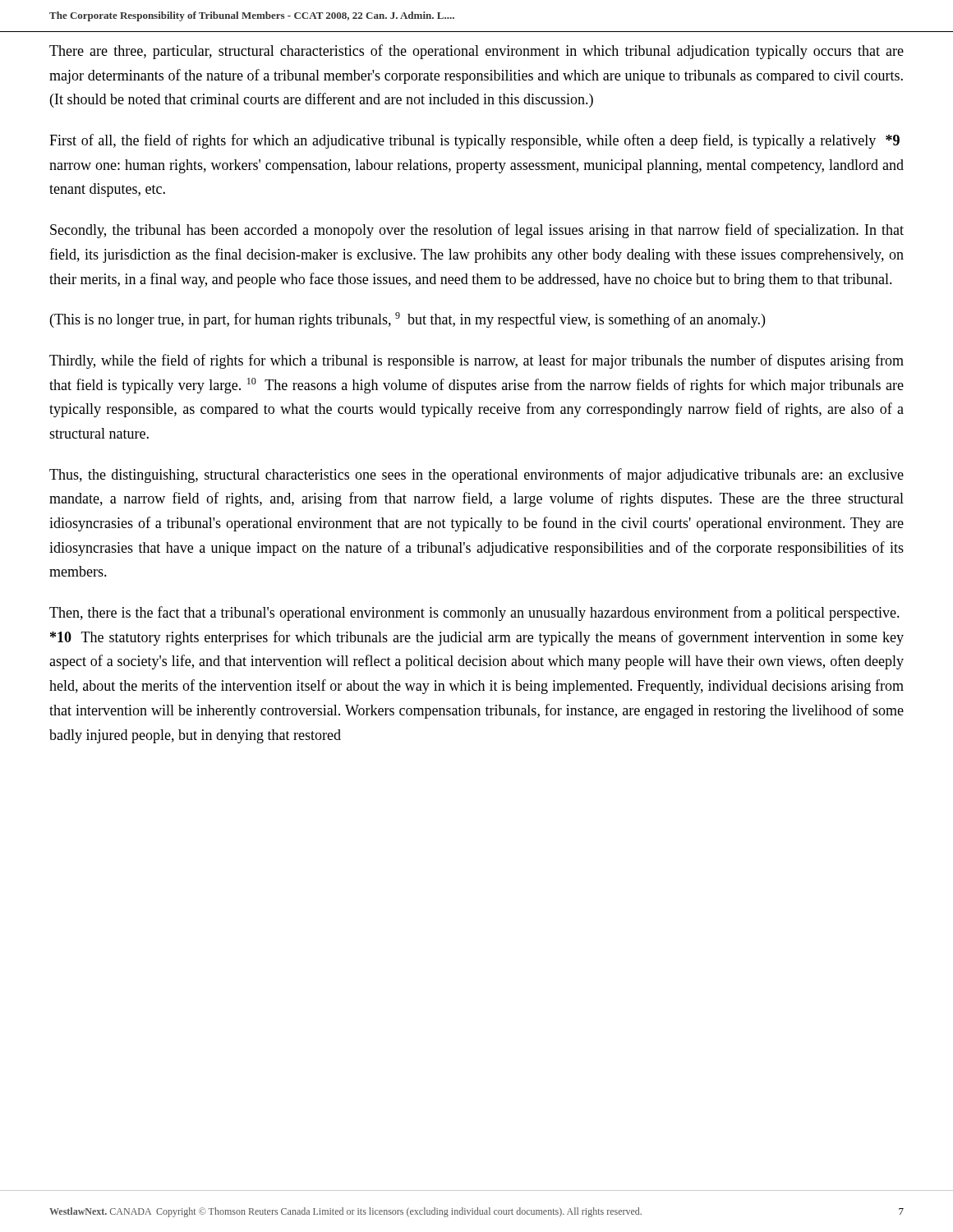Point to the passage starting "Thirdly, while the field of rights for"
This screenshot has height=1232, width=953.
(x=476, y=398)
